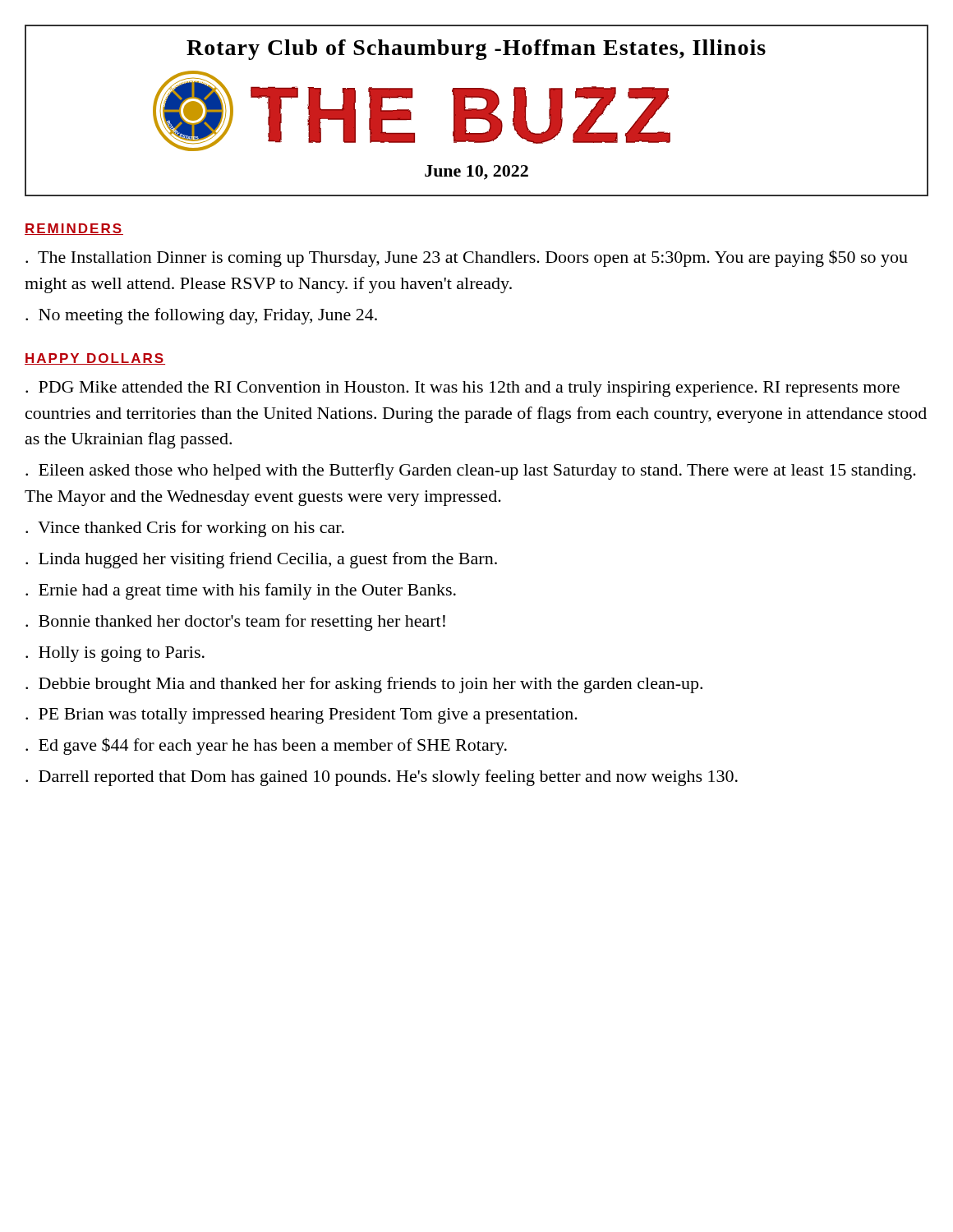Select the list item that says ". Ernie had a great"
The width and height of the screenshot is (953, 1232).
click(241, 589)
